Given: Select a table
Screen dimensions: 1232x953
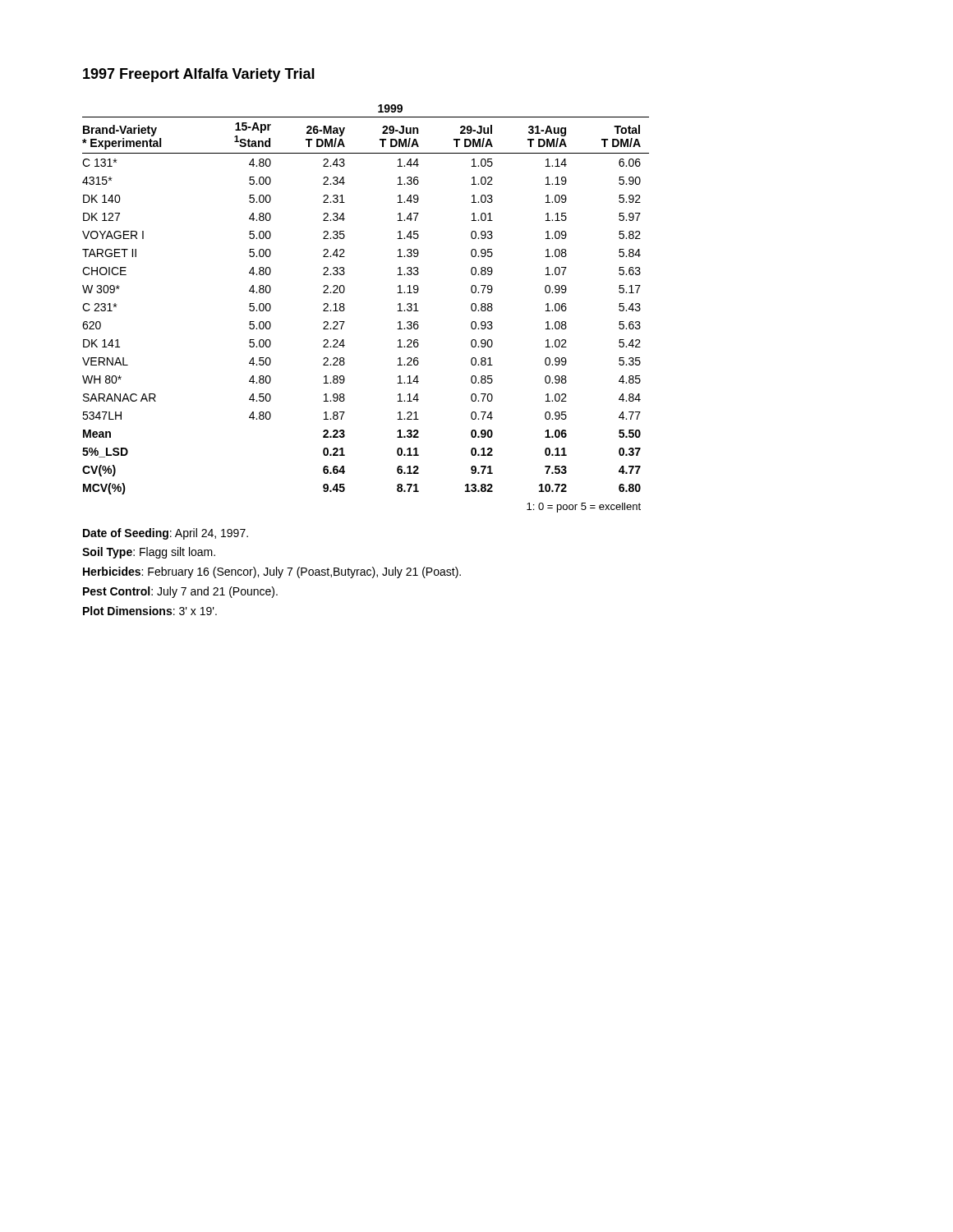Looking at the screenshot, I should pos(476,299).
